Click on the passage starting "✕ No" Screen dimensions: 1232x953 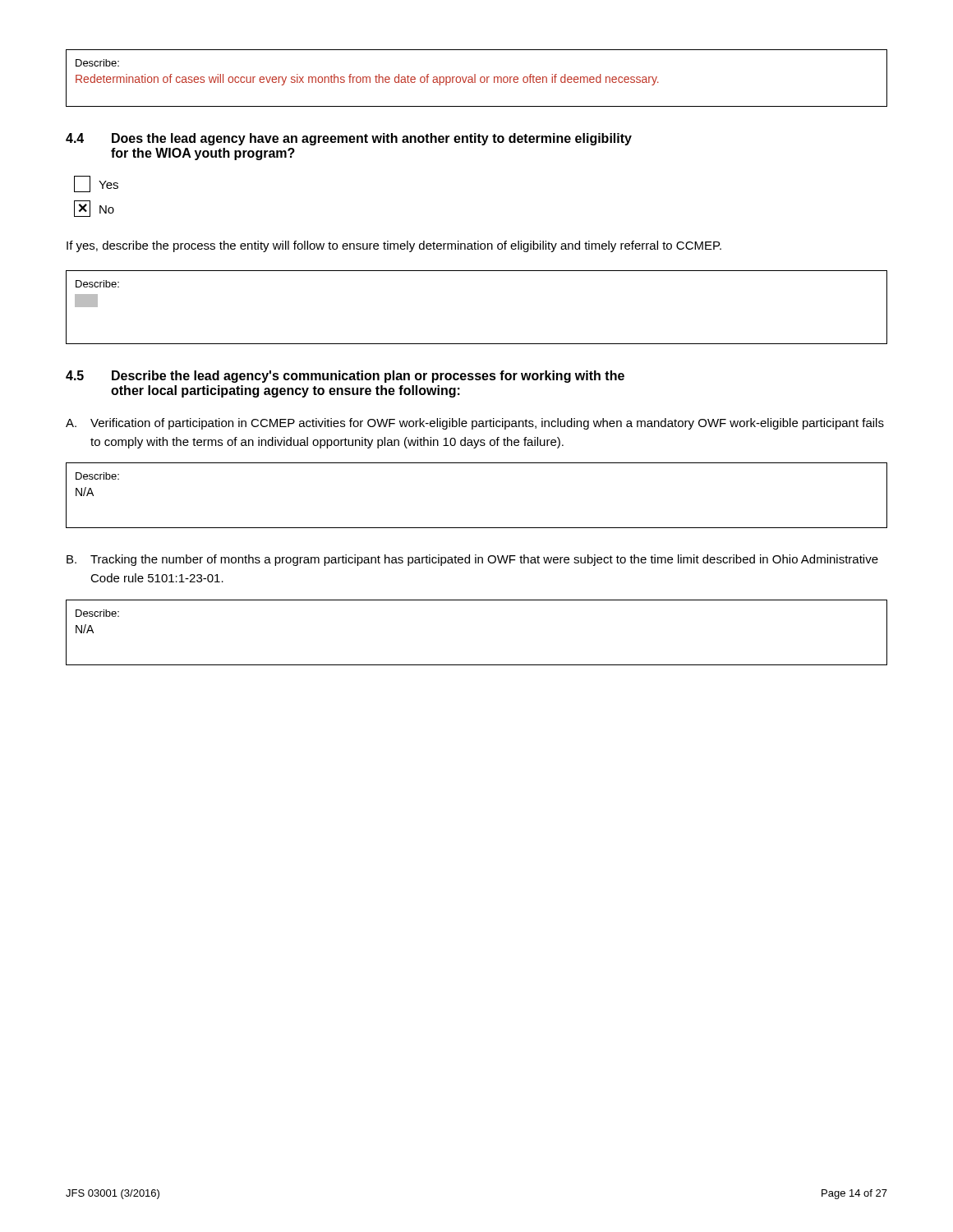[x=94, y=209]
